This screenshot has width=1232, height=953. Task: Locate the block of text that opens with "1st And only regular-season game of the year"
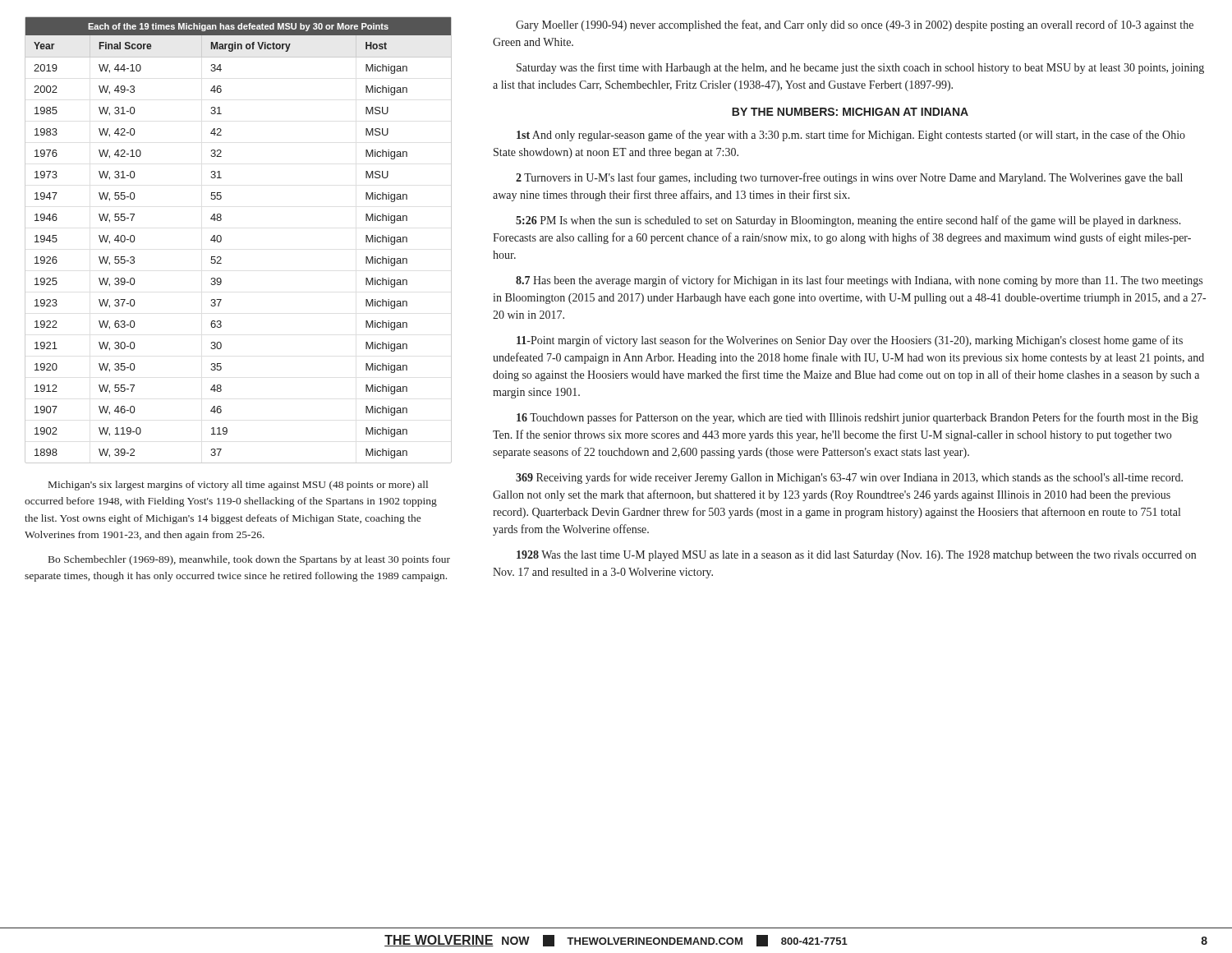point(850,144)
